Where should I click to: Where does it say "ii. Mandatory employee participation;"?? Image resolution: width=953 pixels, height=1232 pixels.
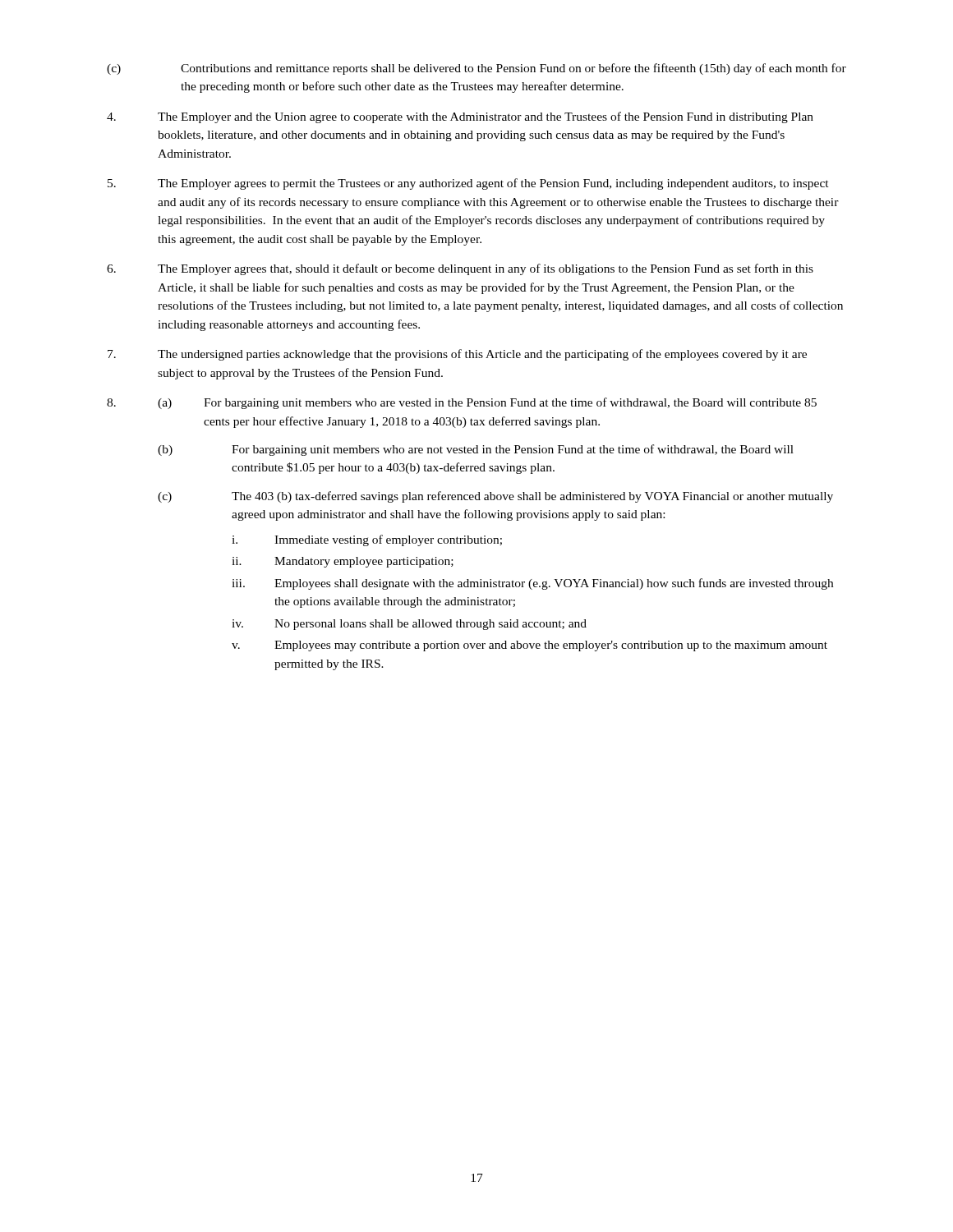[x=343, y=562]
